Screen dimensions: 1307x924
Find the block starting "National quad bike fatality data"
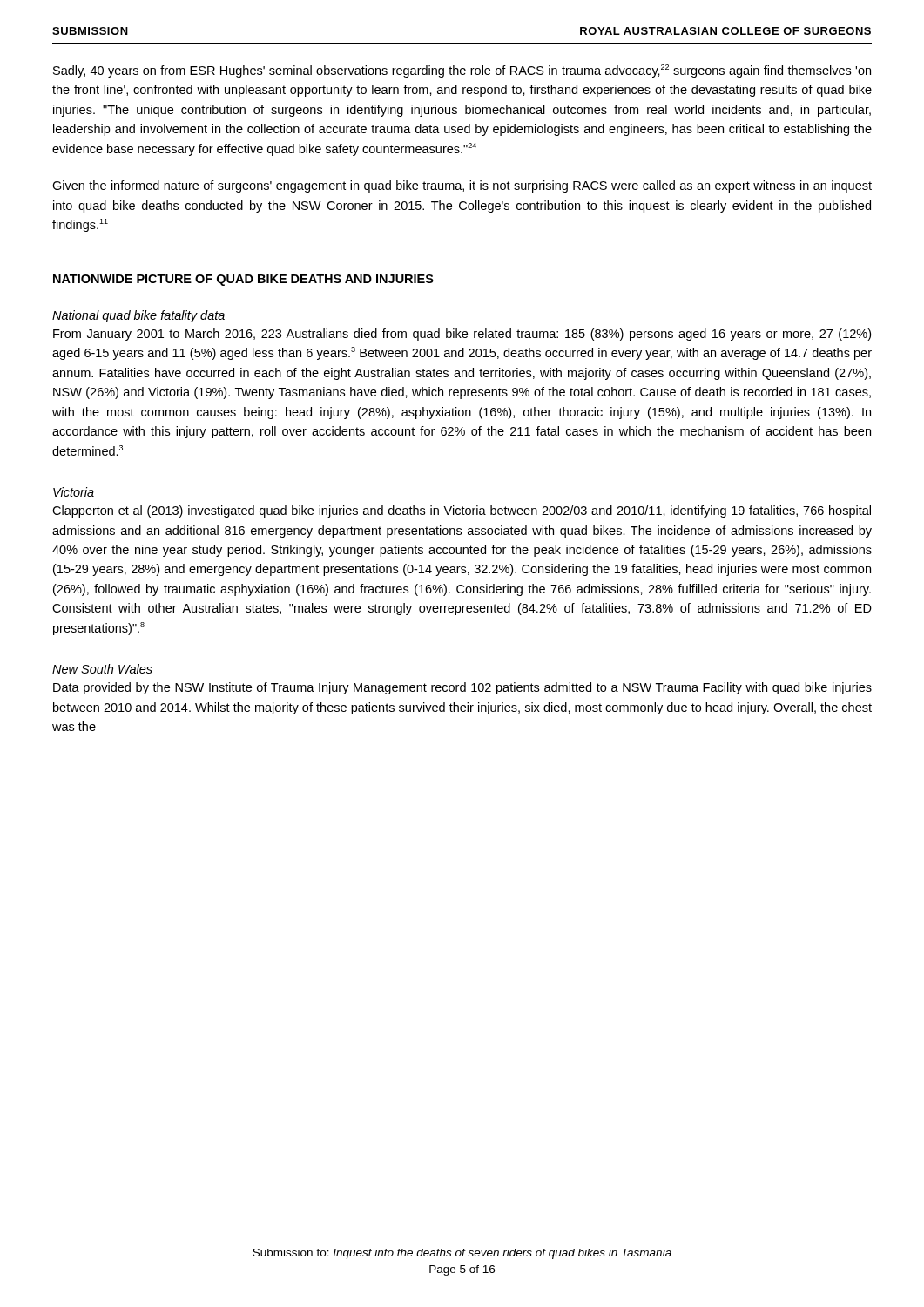pos(139,315)
